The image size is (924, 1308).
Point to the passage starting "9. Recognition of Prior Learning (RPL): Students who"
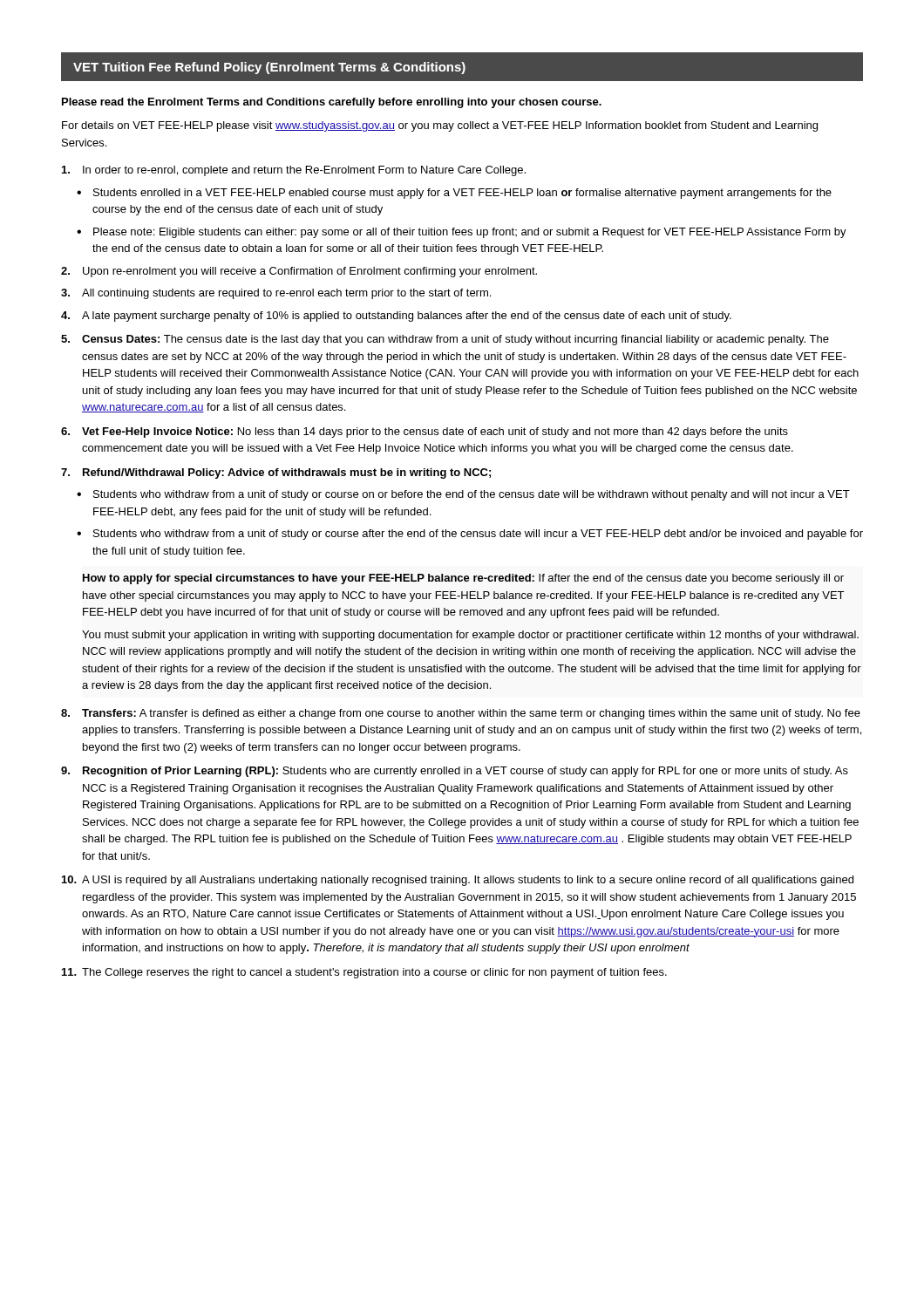pos(462,813)
